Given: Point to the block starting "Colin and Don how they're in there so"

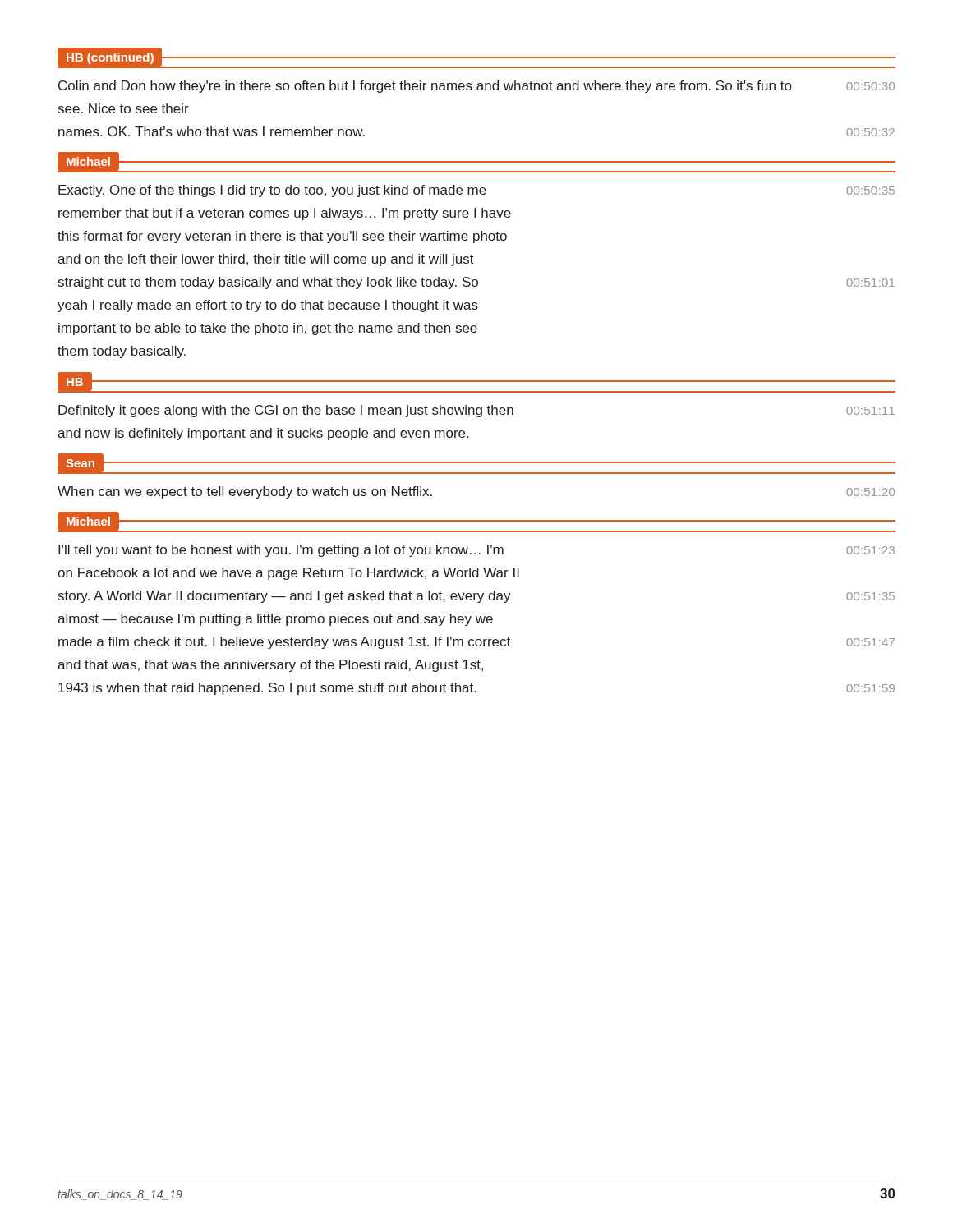Looking at the screenshot, I should [476, 87].
